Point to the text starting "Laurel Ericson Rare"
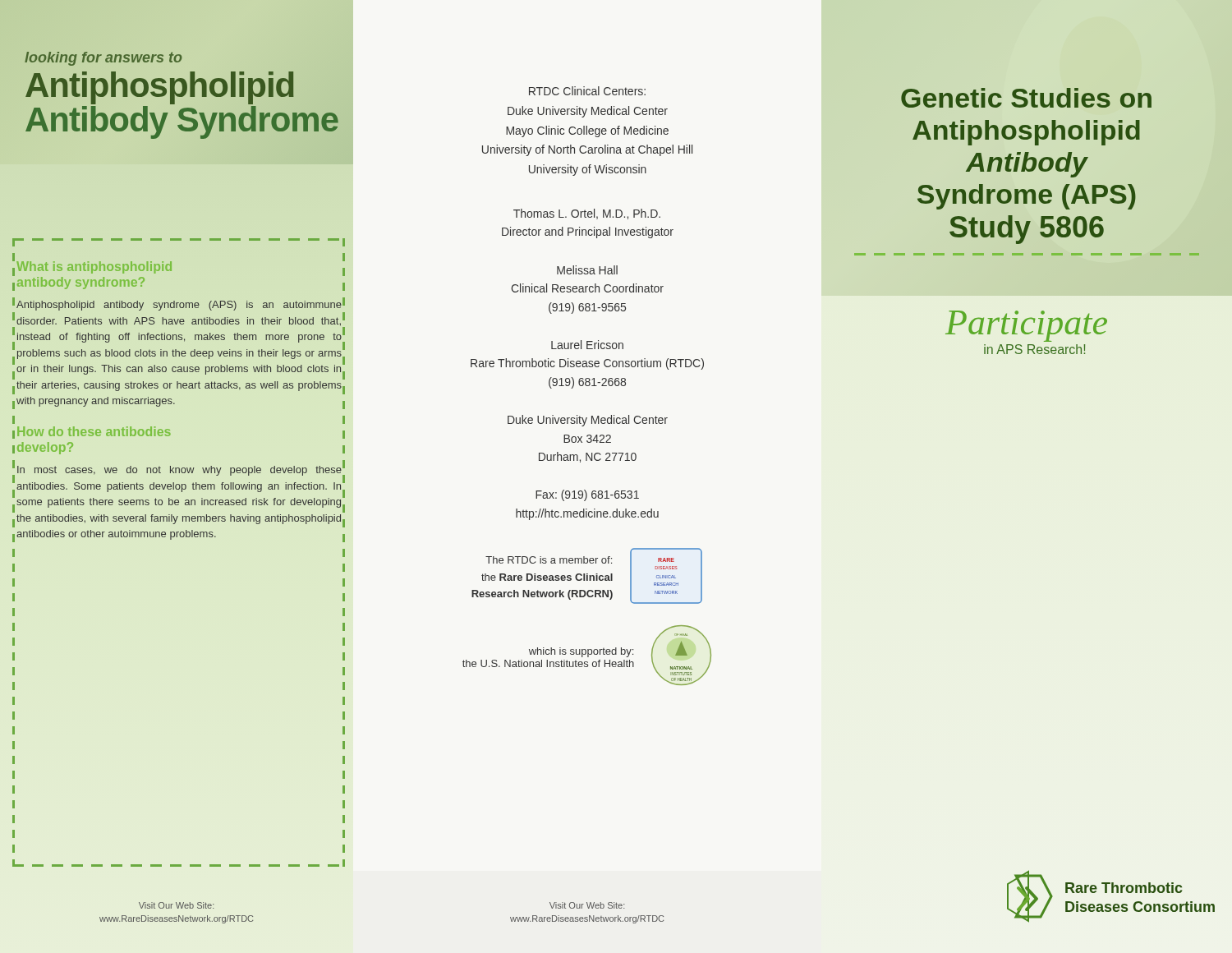The height and width of the screenshot is (953, 1232). click(x=587, y=363)
